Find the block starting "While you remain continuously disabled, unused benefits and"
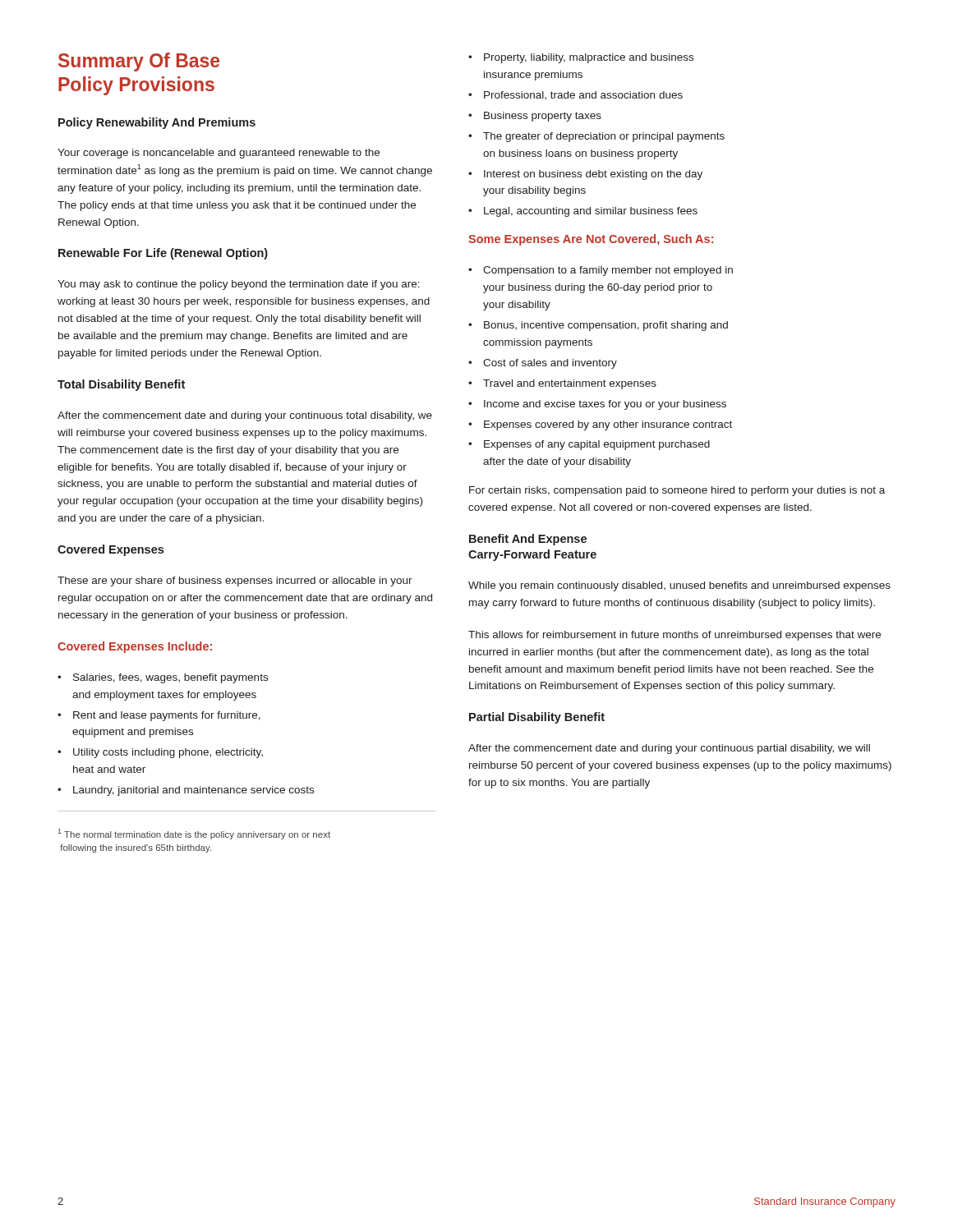Image resolution: width=953 pixels, height=1232 pixels. click(682, 594)
